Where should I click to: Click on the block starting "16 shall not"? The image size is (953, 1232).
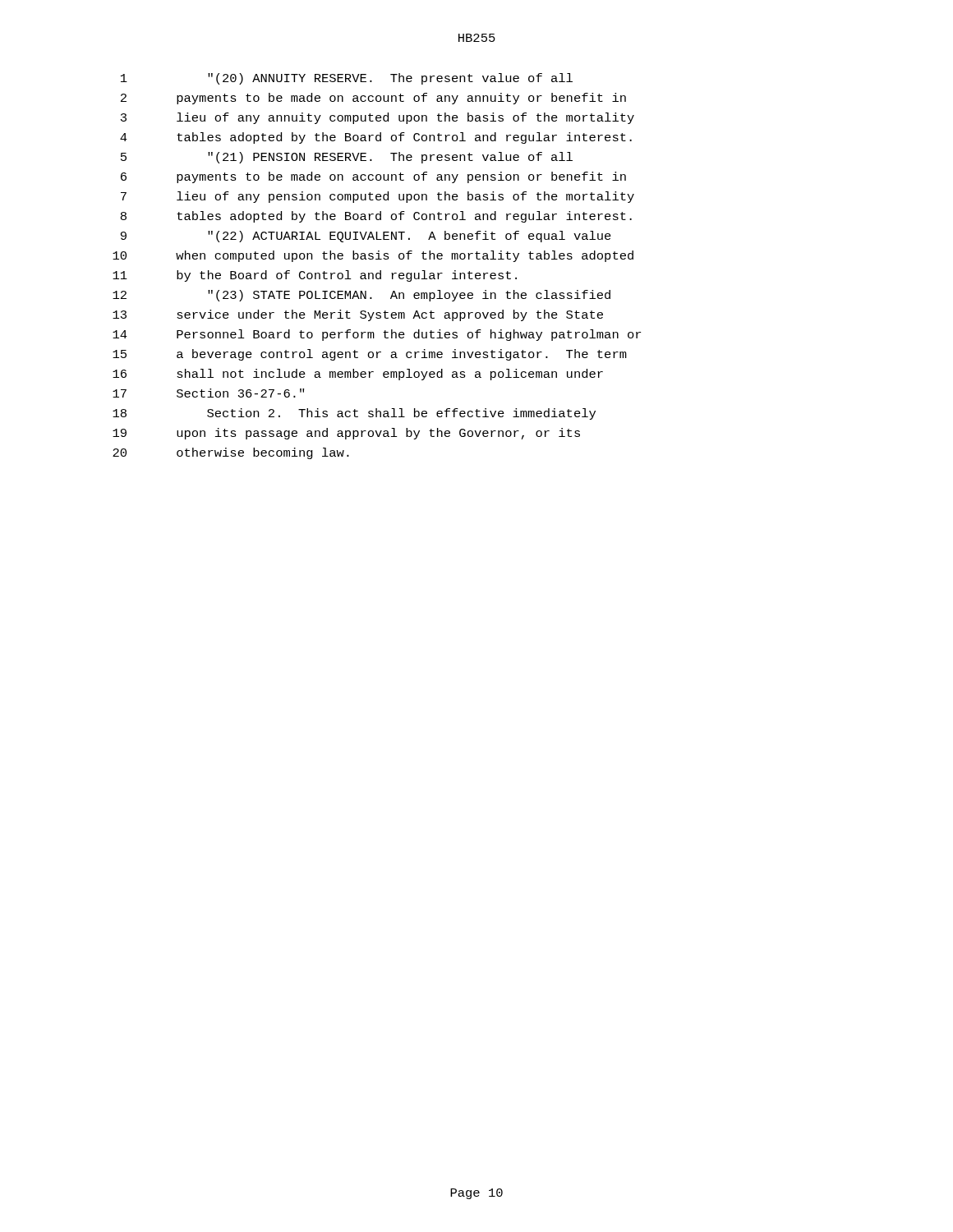(x=485, y=375)
